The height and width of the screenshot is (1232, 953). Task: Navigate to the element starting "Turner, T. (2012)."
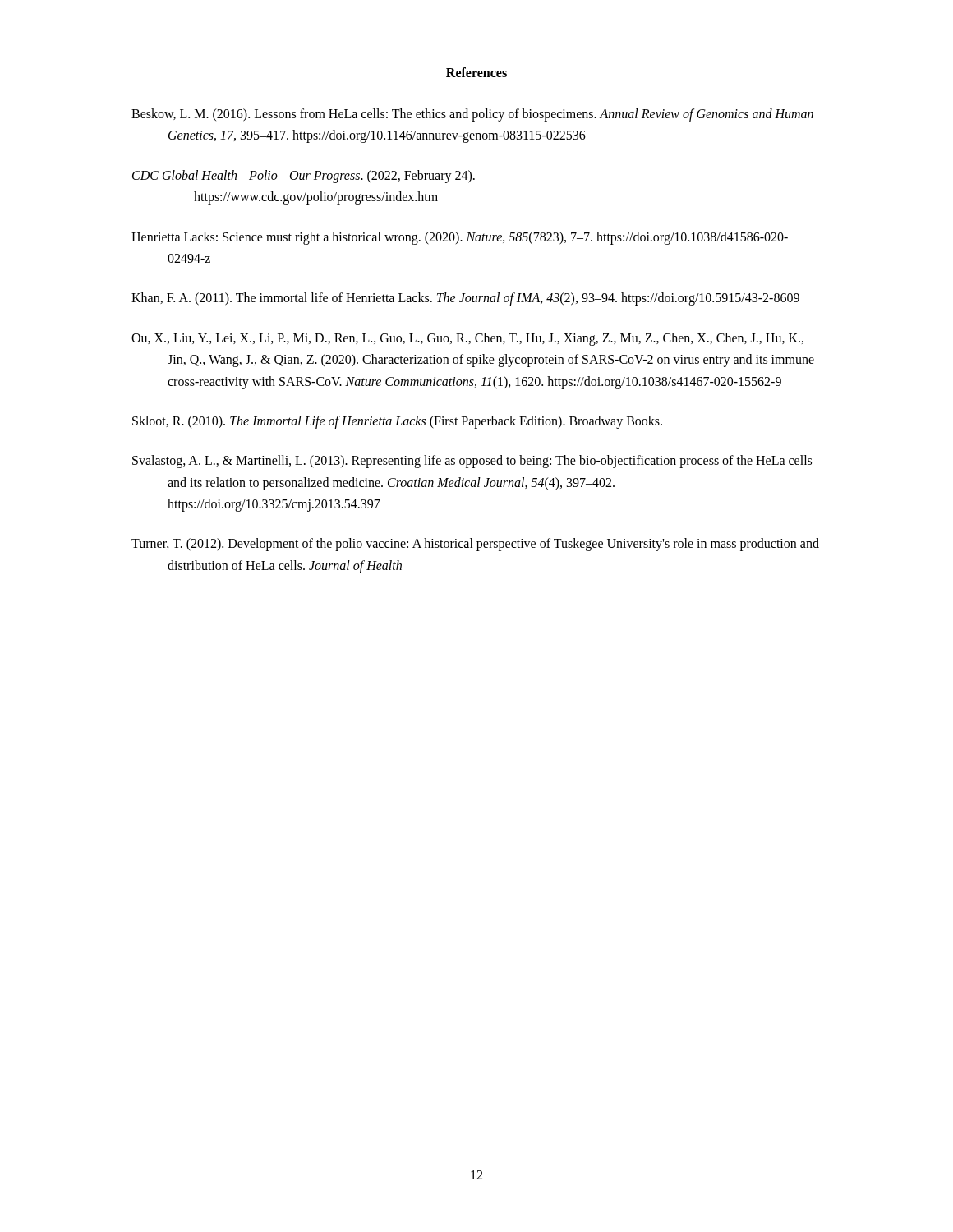click(x=475, y=555)
